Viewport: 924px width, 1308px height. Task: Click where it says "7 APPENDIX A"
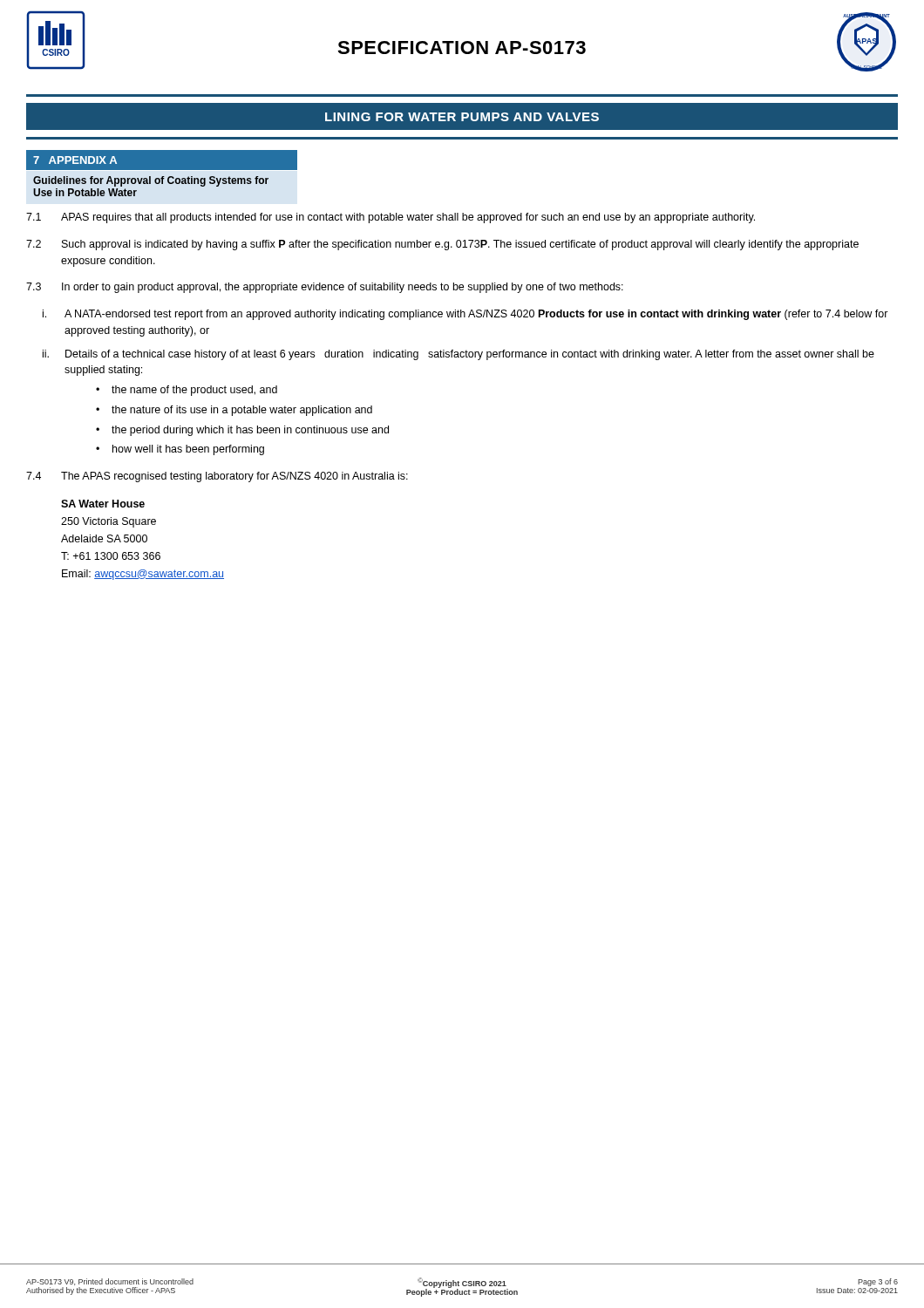coord(75,160)
